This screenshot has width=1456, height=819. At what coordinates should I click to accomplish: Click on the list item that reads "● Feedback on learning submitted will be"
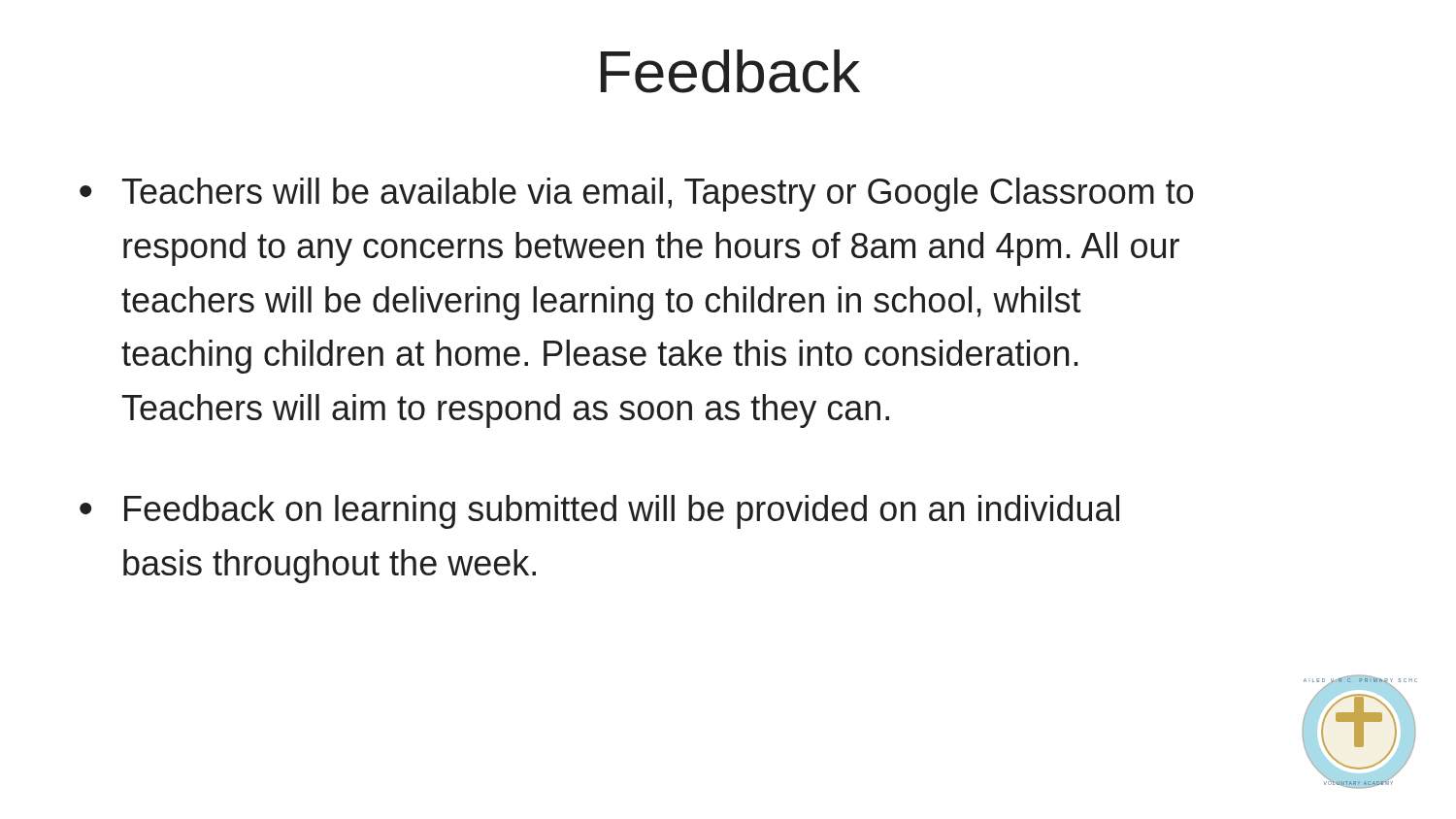[600, 536]
